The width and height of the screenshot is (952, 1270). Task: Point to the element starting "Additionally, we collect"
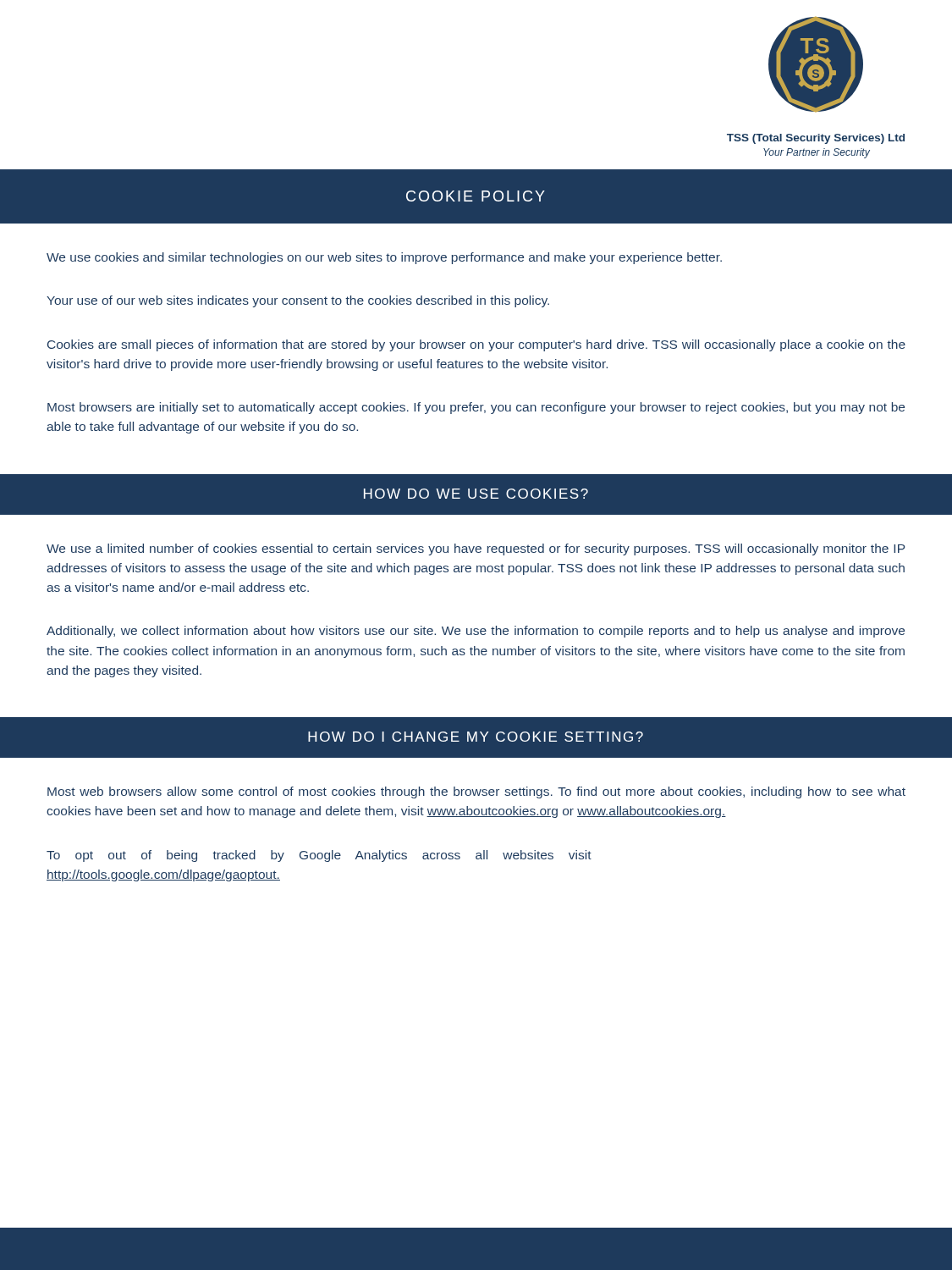(x=476, y=650)
